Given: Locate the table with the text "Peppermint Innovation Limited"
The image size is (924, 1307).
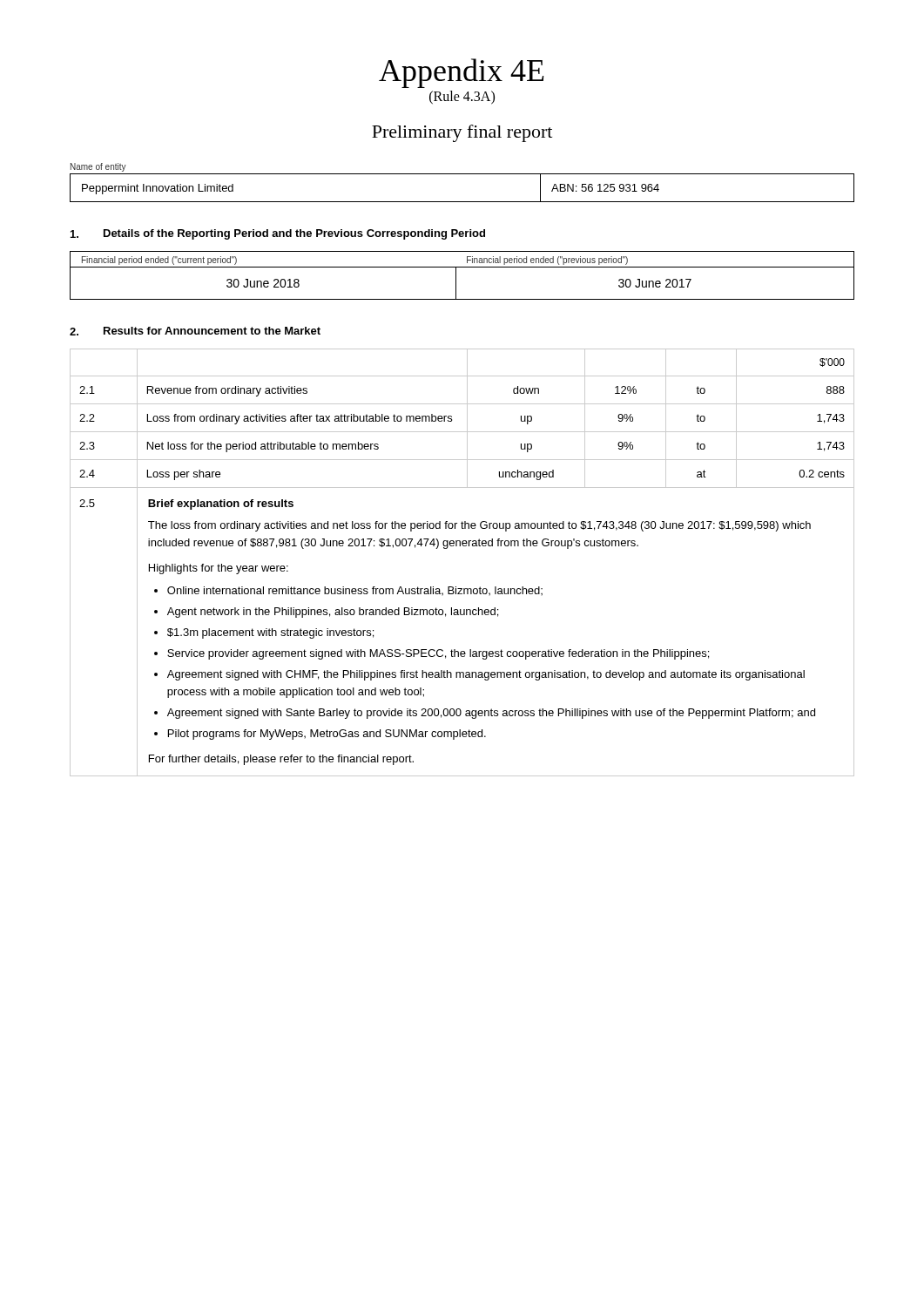Looking at the screenshot, I should click(462, 188).
